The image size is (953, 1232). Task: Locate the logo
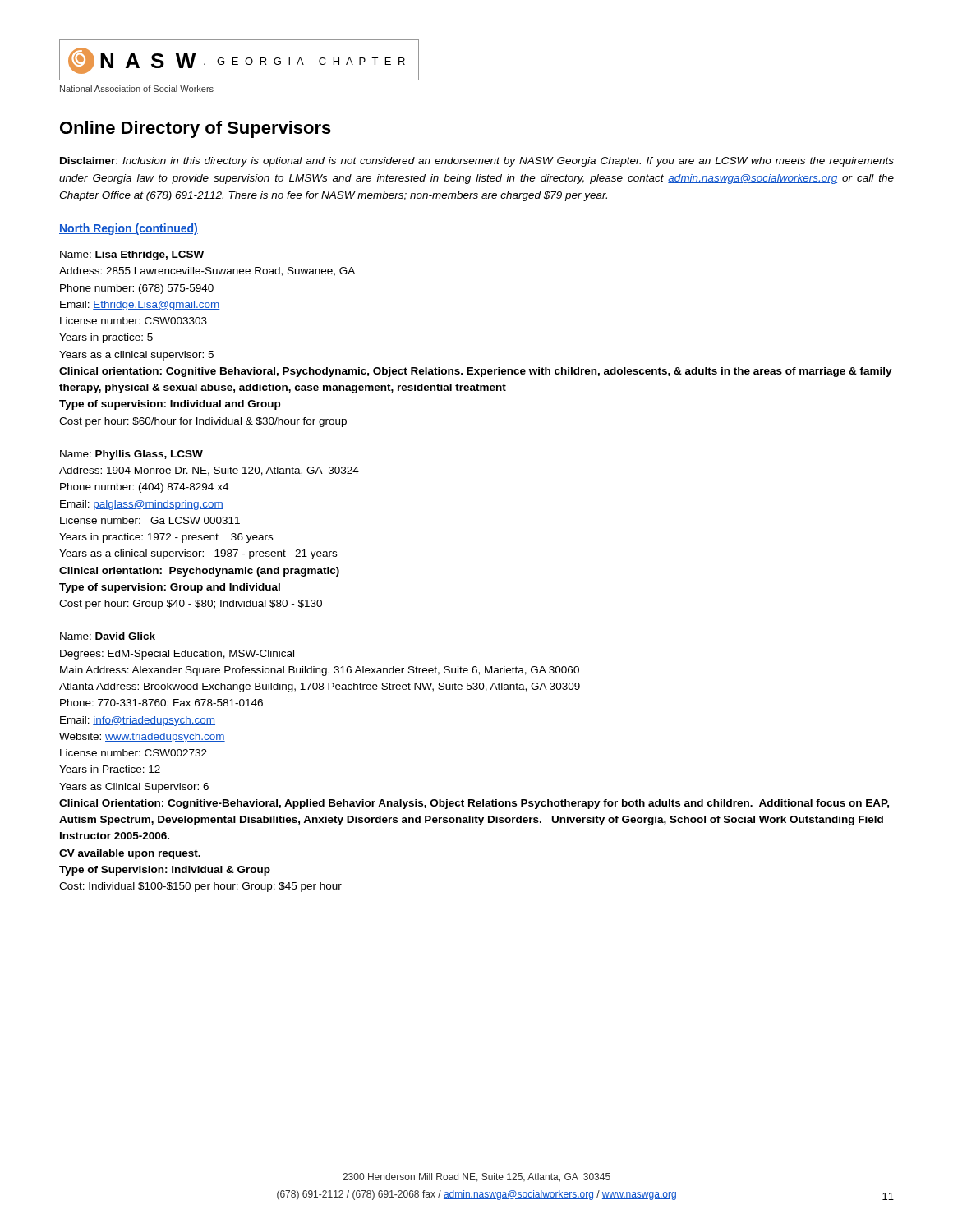476,67
